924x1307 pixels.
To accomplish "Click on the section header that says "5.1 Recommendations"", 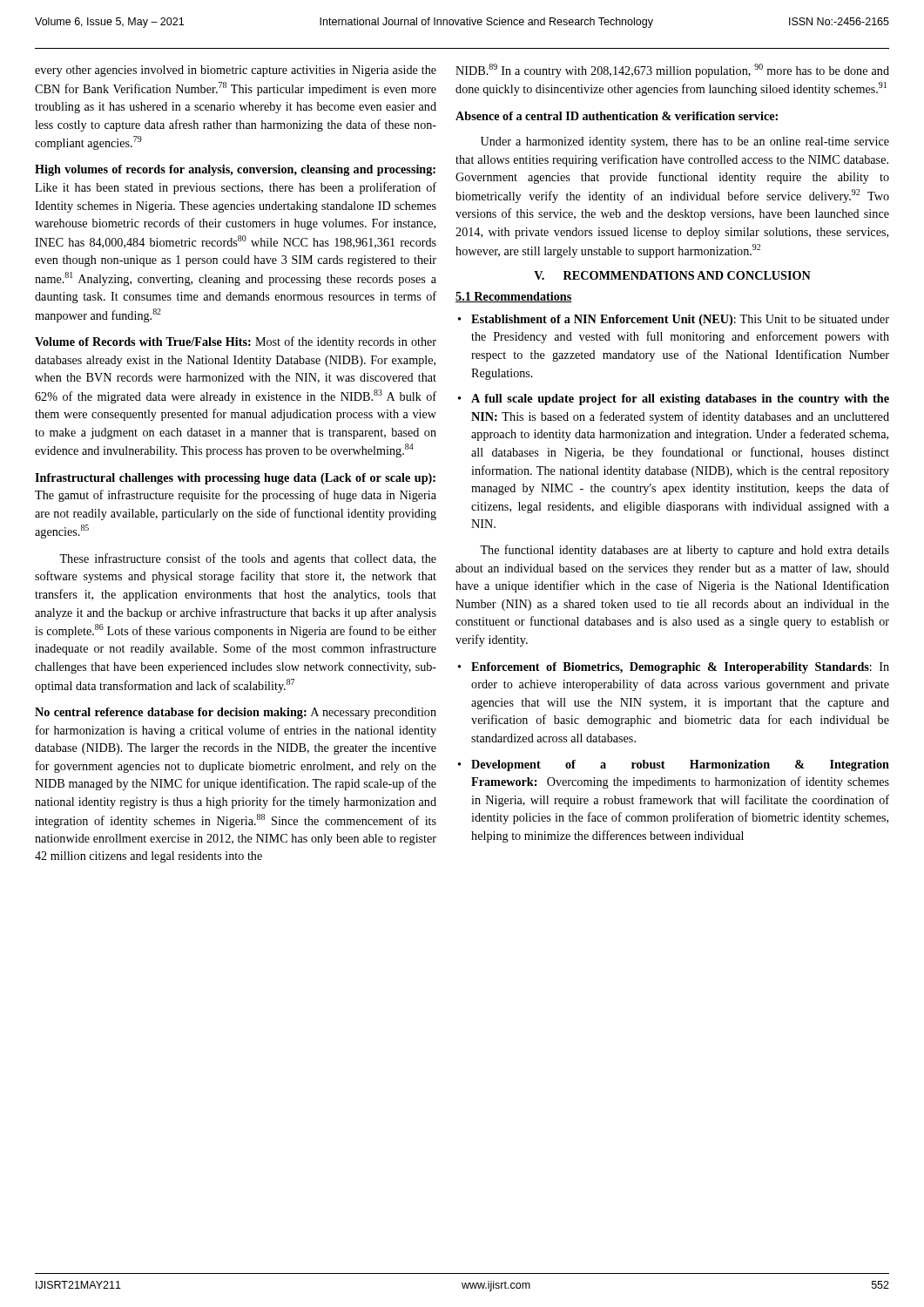I will pyautogui.click(x=514, y=297).
